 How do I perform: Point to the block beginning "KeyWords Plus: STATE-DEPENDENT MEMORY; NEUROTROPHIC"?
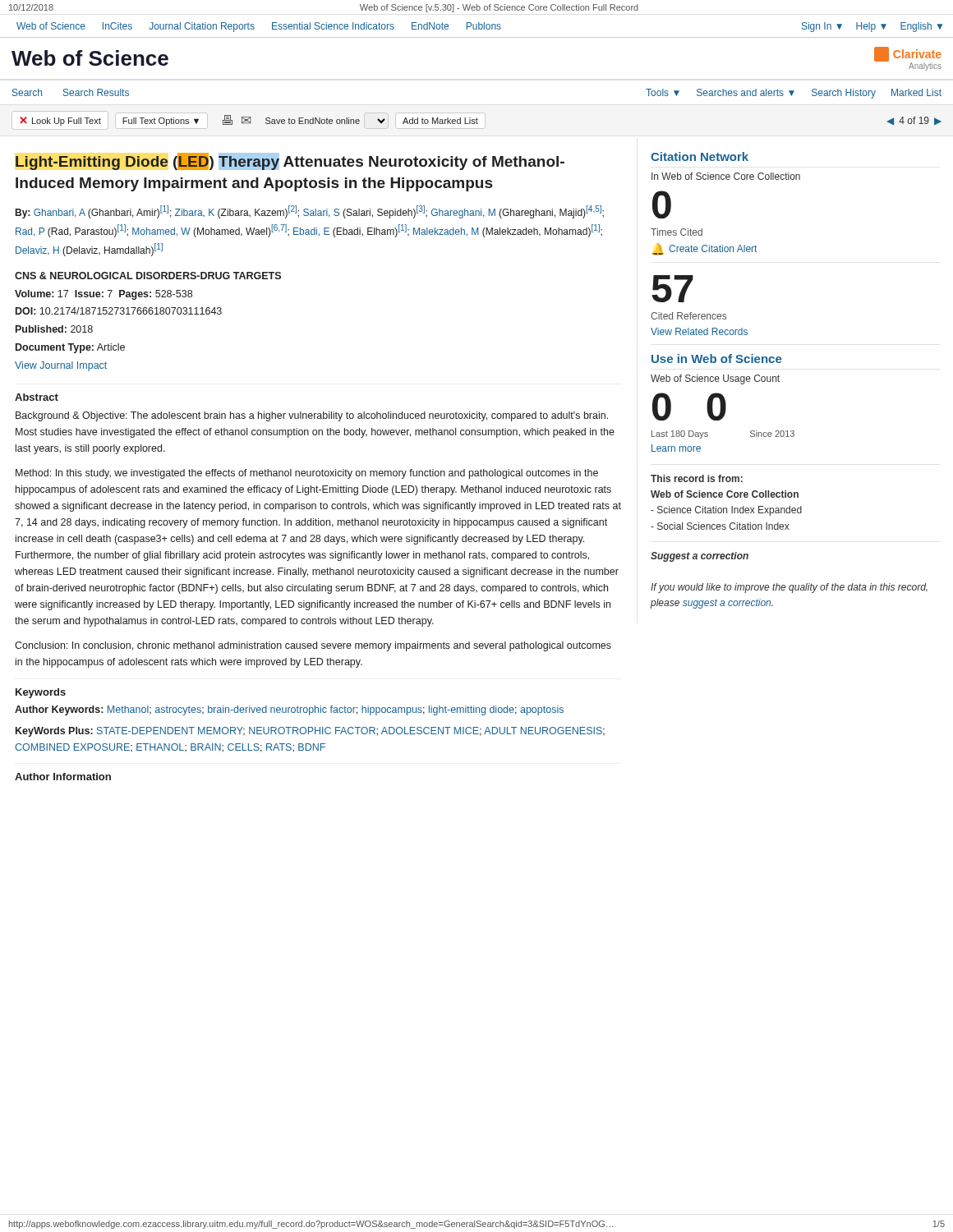[x=310, y=739]
